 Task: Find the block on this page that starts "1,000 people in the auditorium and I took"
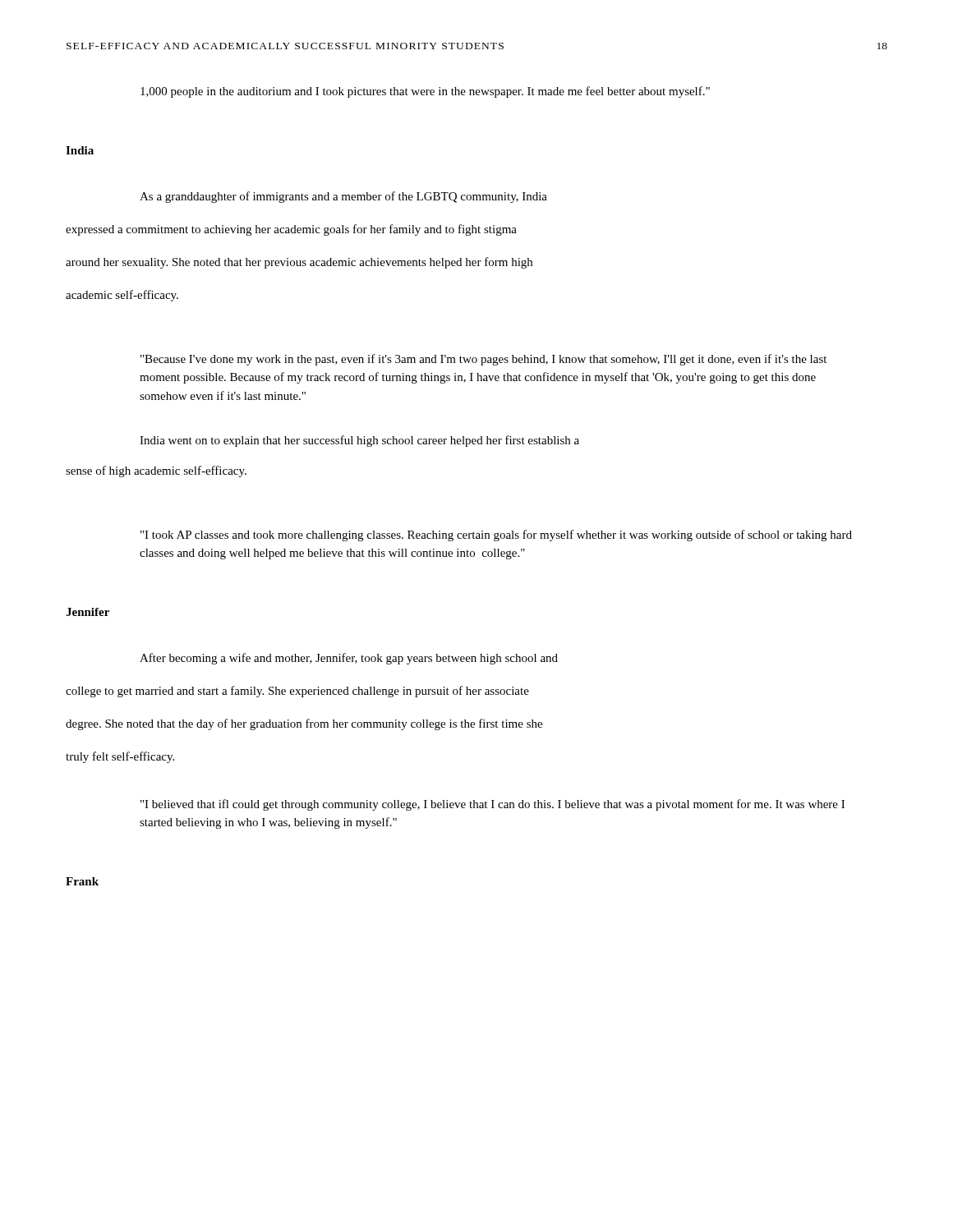(x=425, y=91)
